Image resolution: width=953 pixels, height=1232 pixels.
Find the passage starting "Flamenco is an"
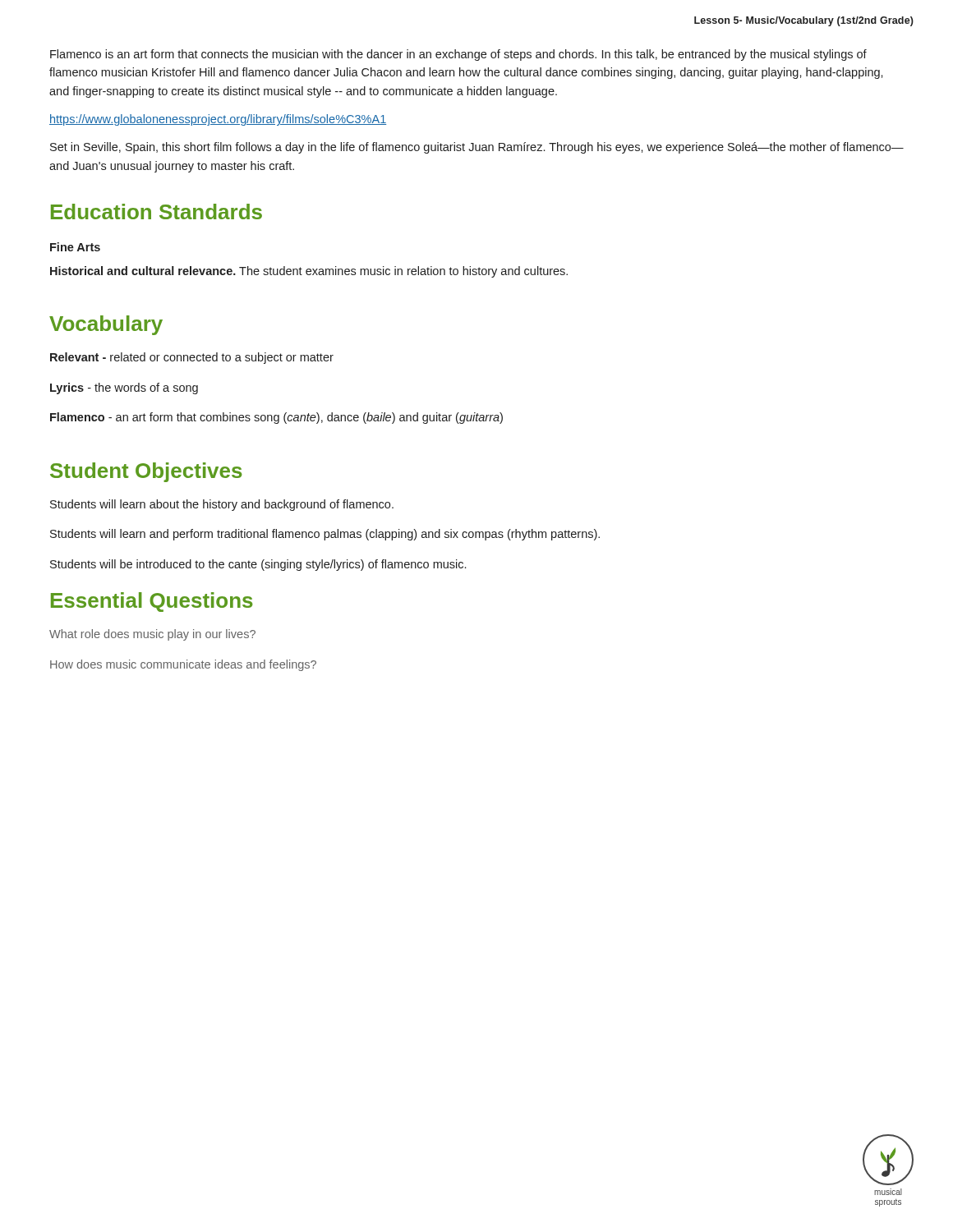click(x=466, y=73)
